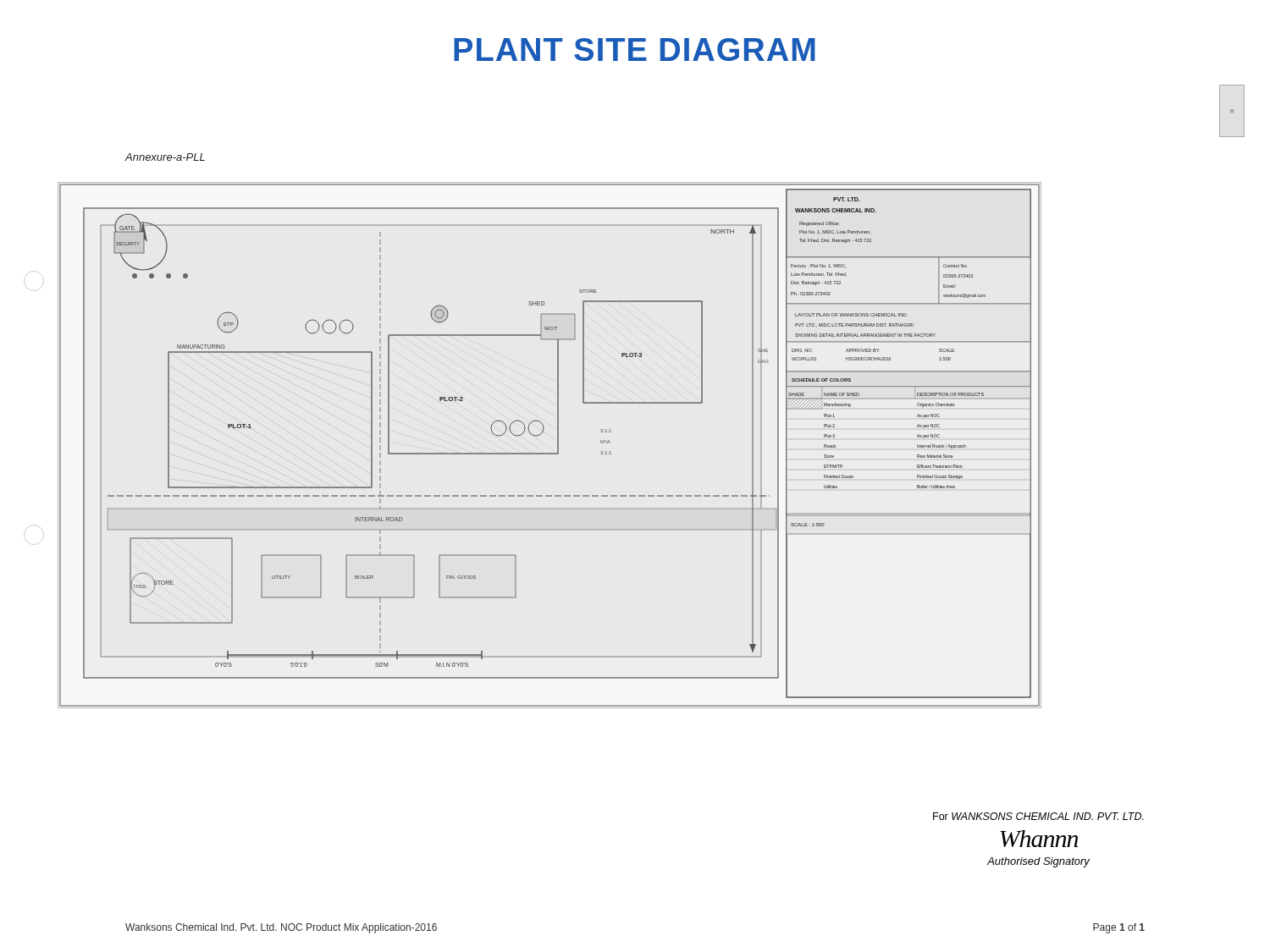Select the text starting "For WANKSONS CHEMICAL IND. PVT. LTD. Whannn"

(x=1038, y=839)
